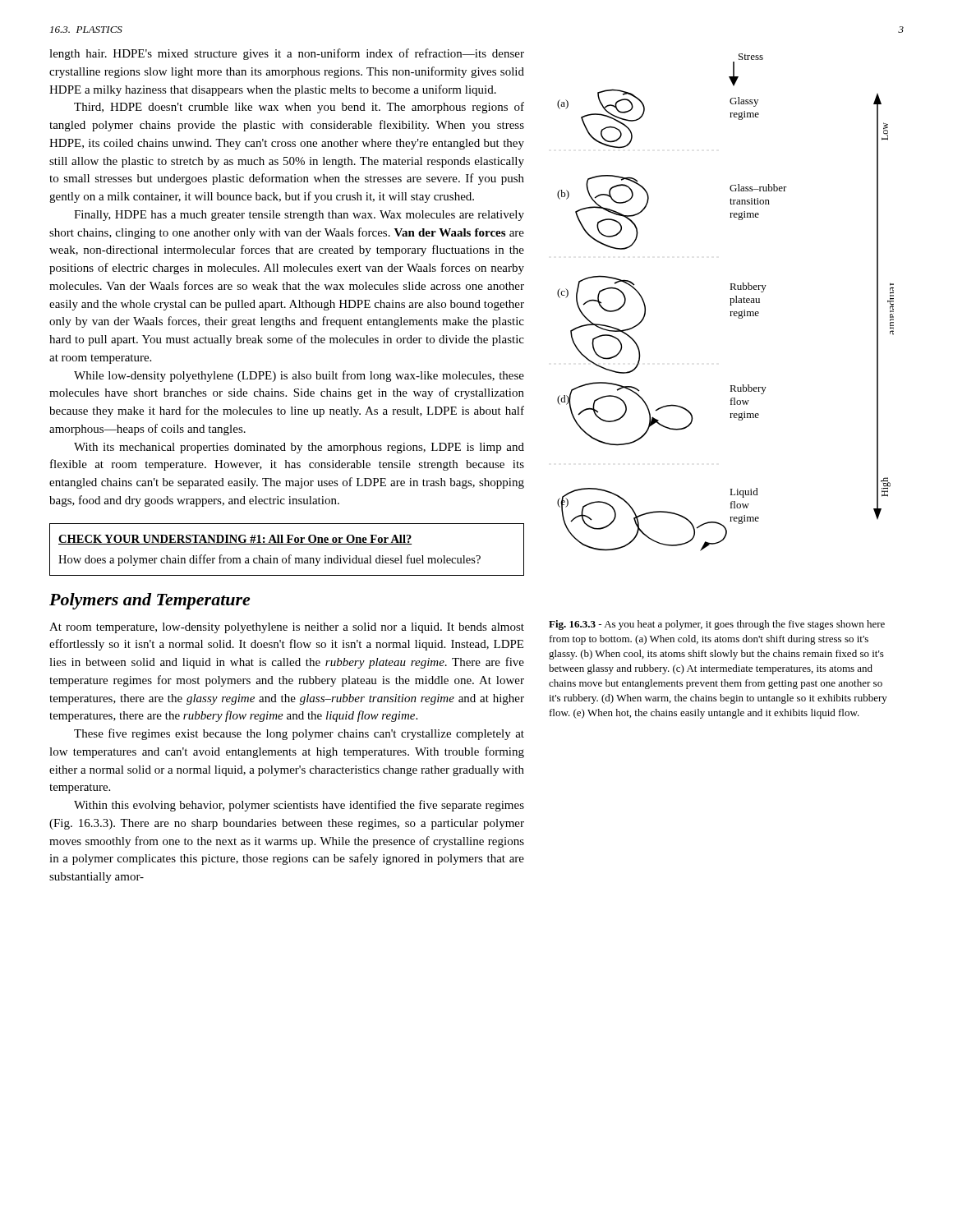Screen dimensions: 1232x953
Task: Select the text block with the text "Within this evolving behavior, polymer scientists have"
Action: pos(287,841)
